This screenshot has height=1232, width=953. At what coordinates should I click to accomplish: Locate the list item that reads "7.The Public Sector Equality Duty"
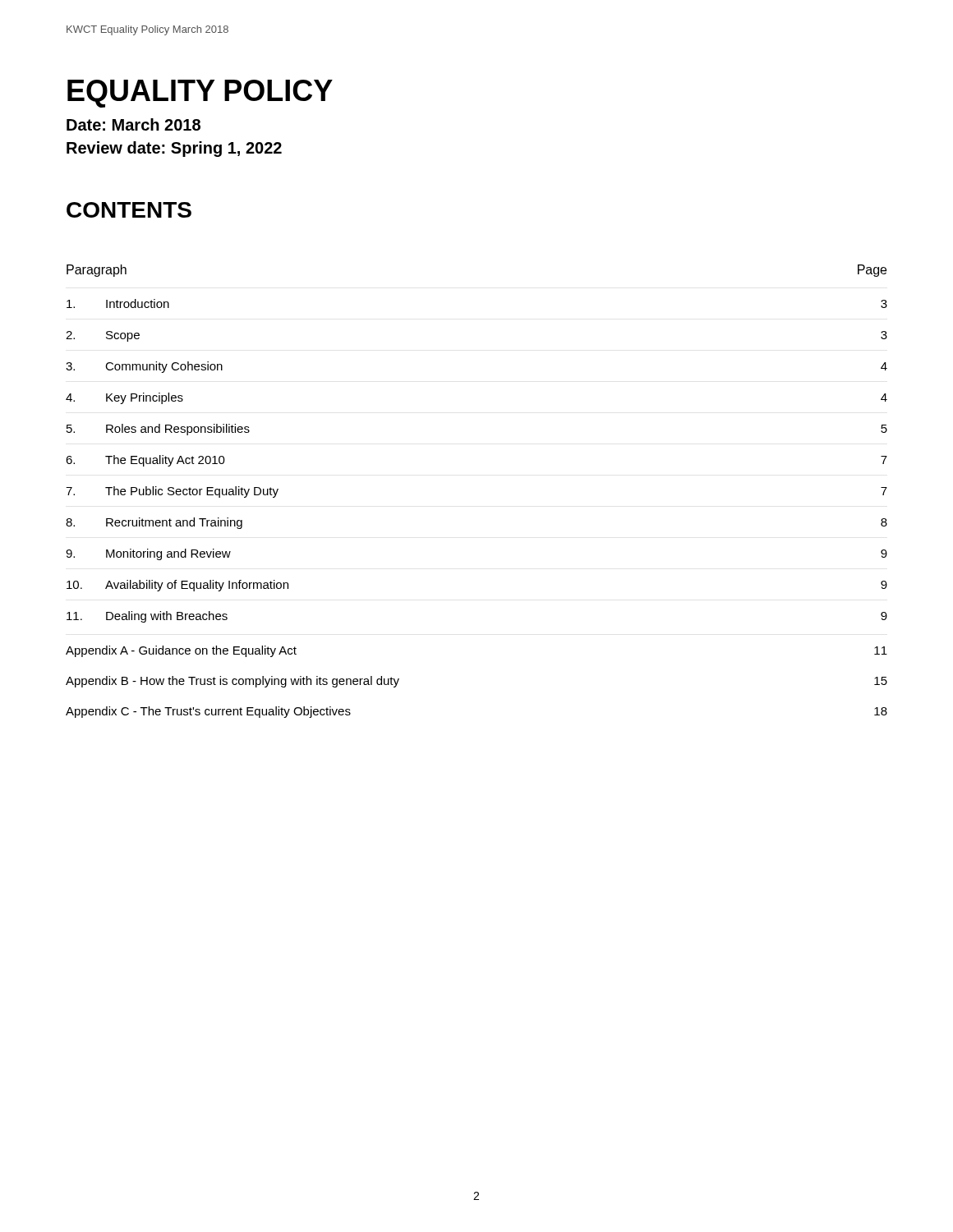click(x=190, y=492)
